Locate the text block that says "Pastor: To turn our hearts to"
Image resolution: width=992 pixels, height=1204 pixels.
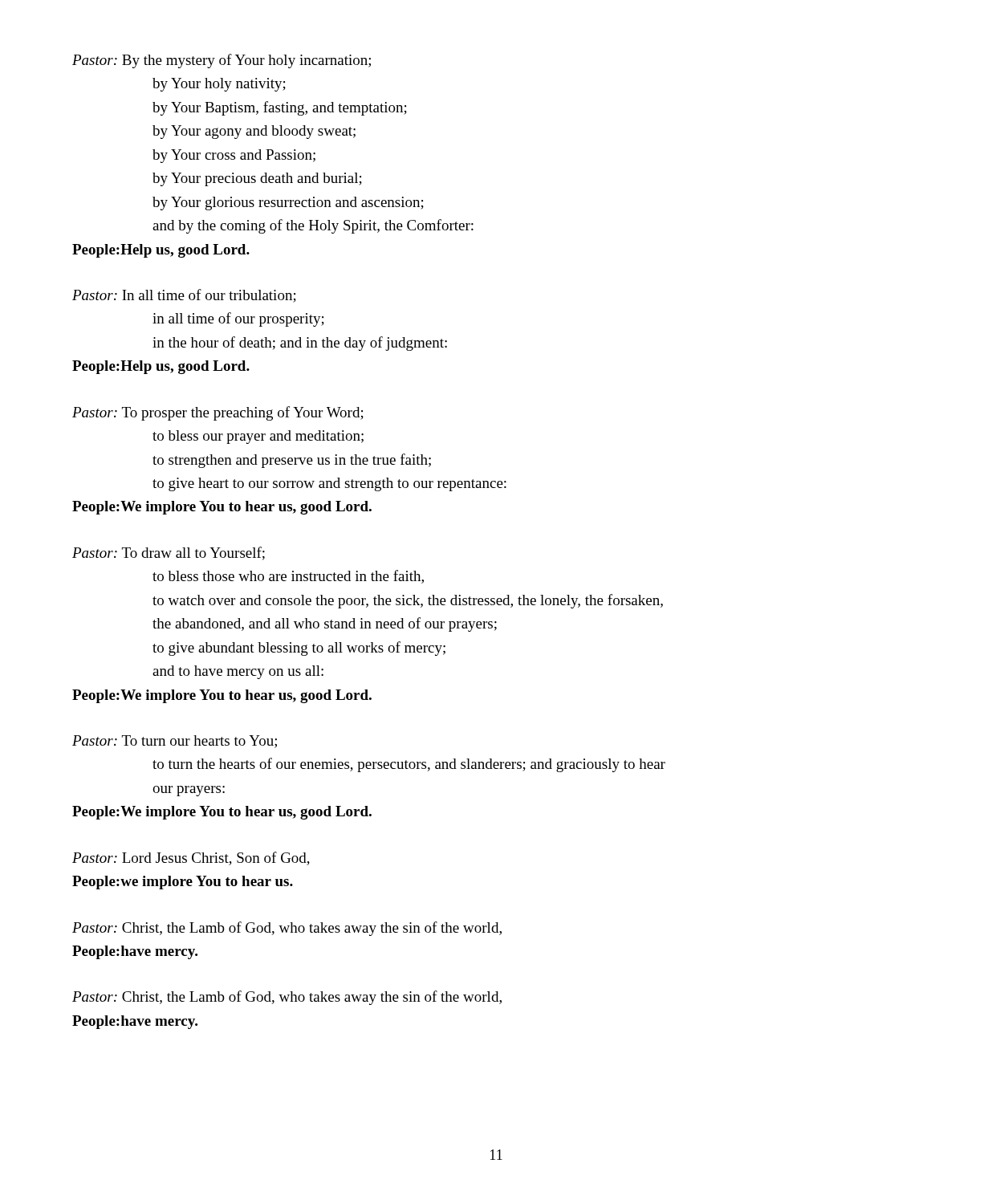496,776
